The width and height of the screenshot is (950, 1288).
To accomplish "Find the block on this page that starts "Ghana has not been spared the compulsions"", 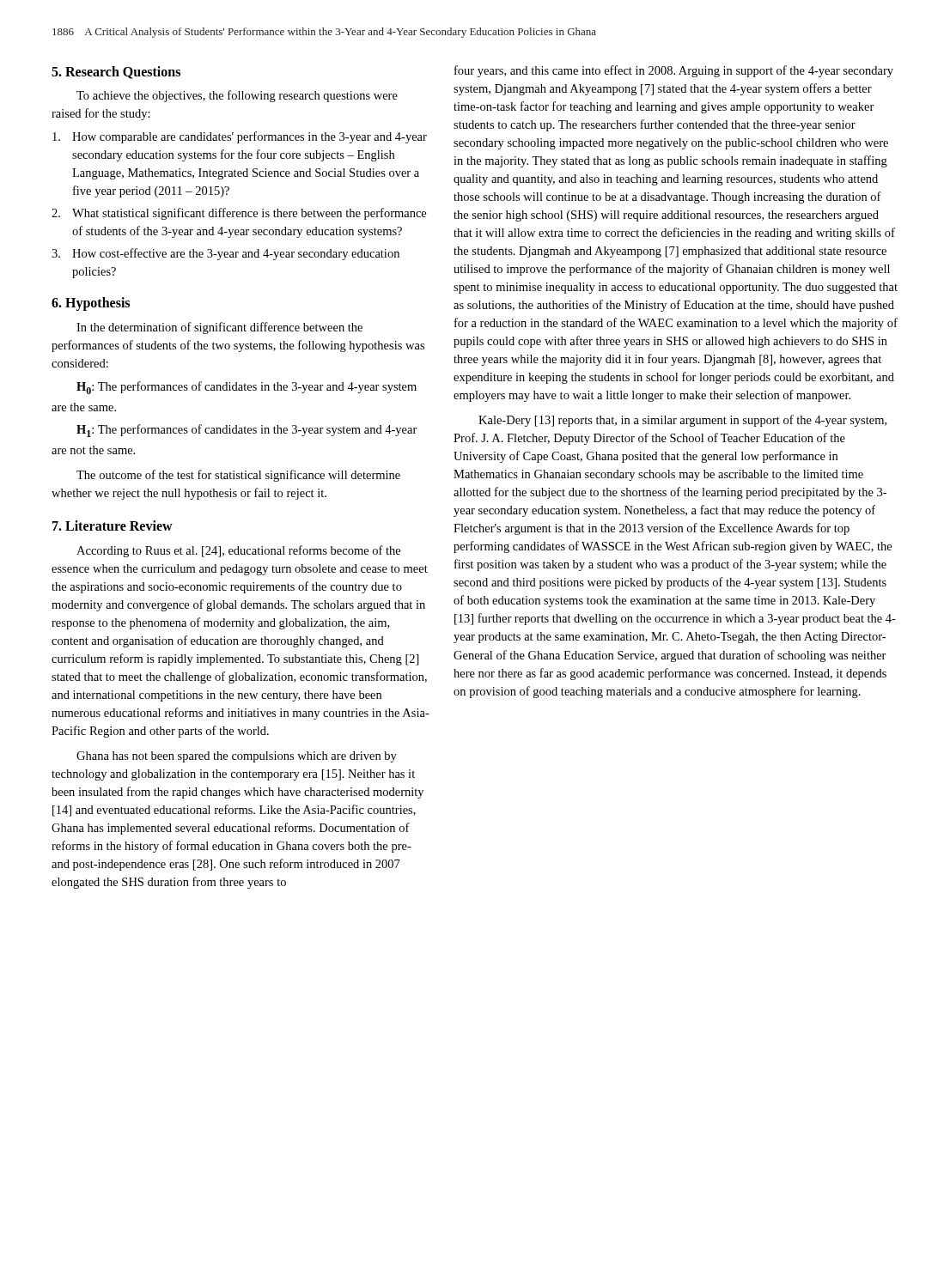I will pos(238,819).
